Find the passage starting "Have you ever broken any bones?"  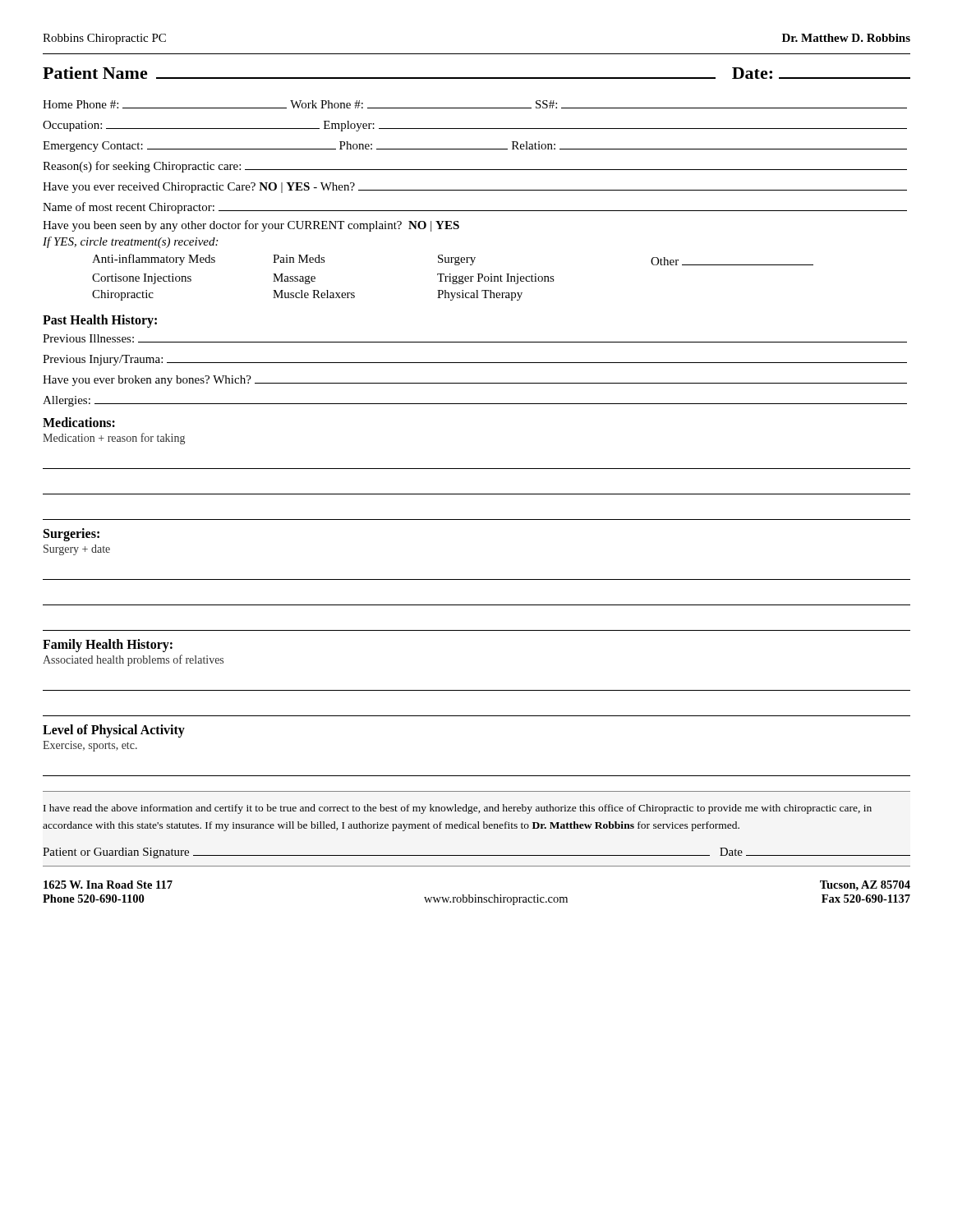(x=475, y=379)
